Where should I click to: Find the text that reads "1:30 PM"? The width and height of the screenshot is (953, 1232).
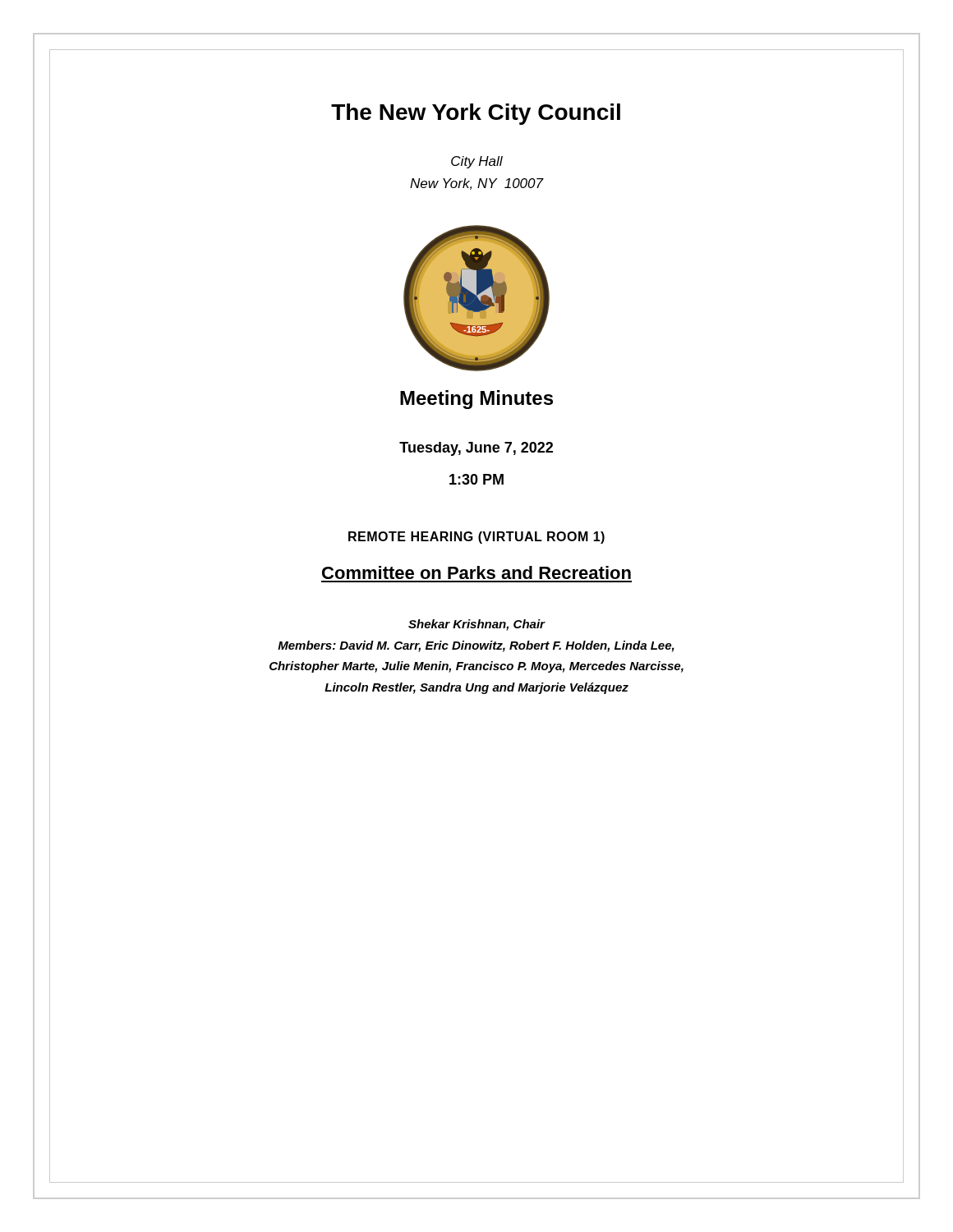click(x=476, y=480)
